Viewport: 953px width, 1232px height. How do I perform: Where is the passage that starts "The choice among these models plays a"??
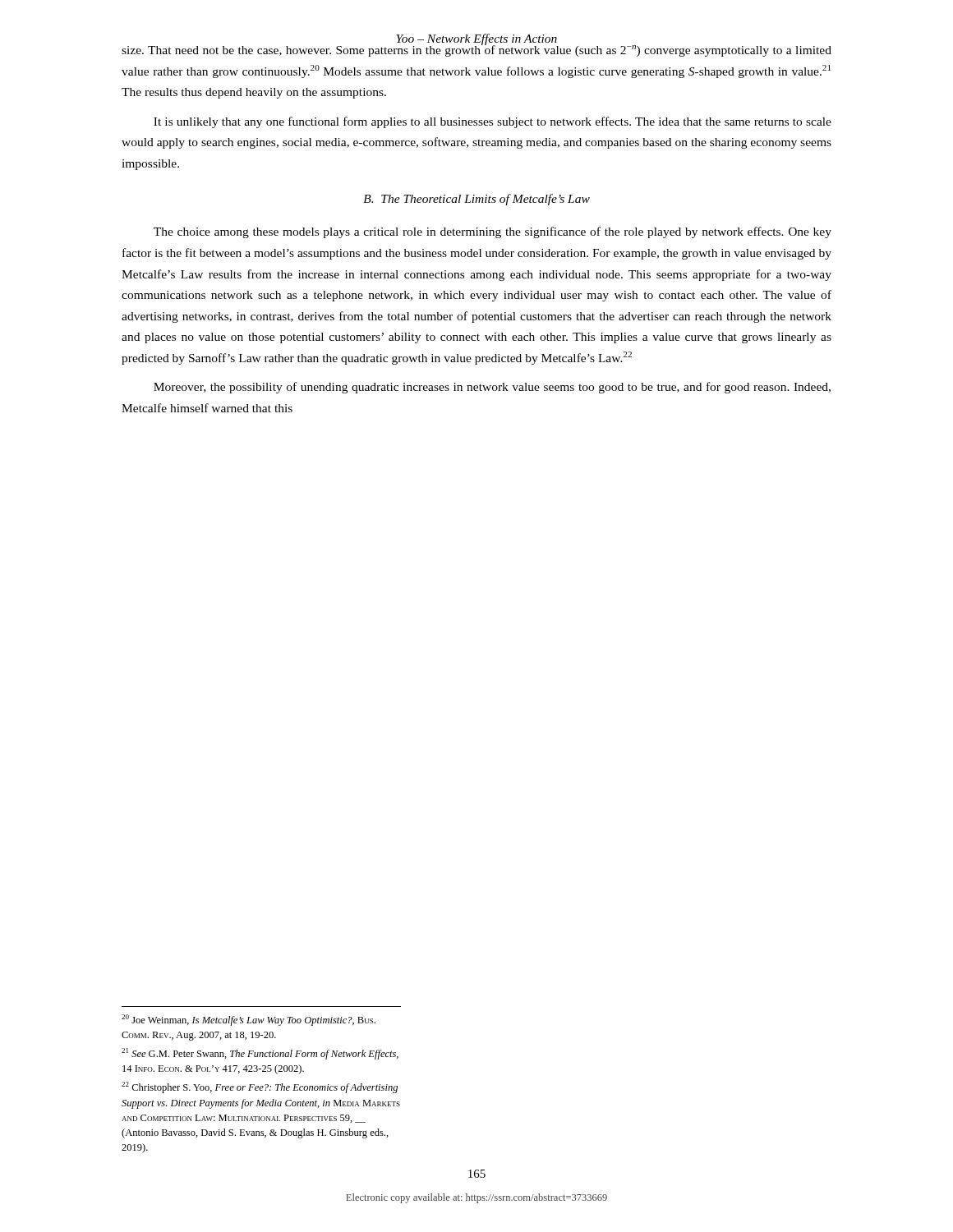[x=476, y=295]
